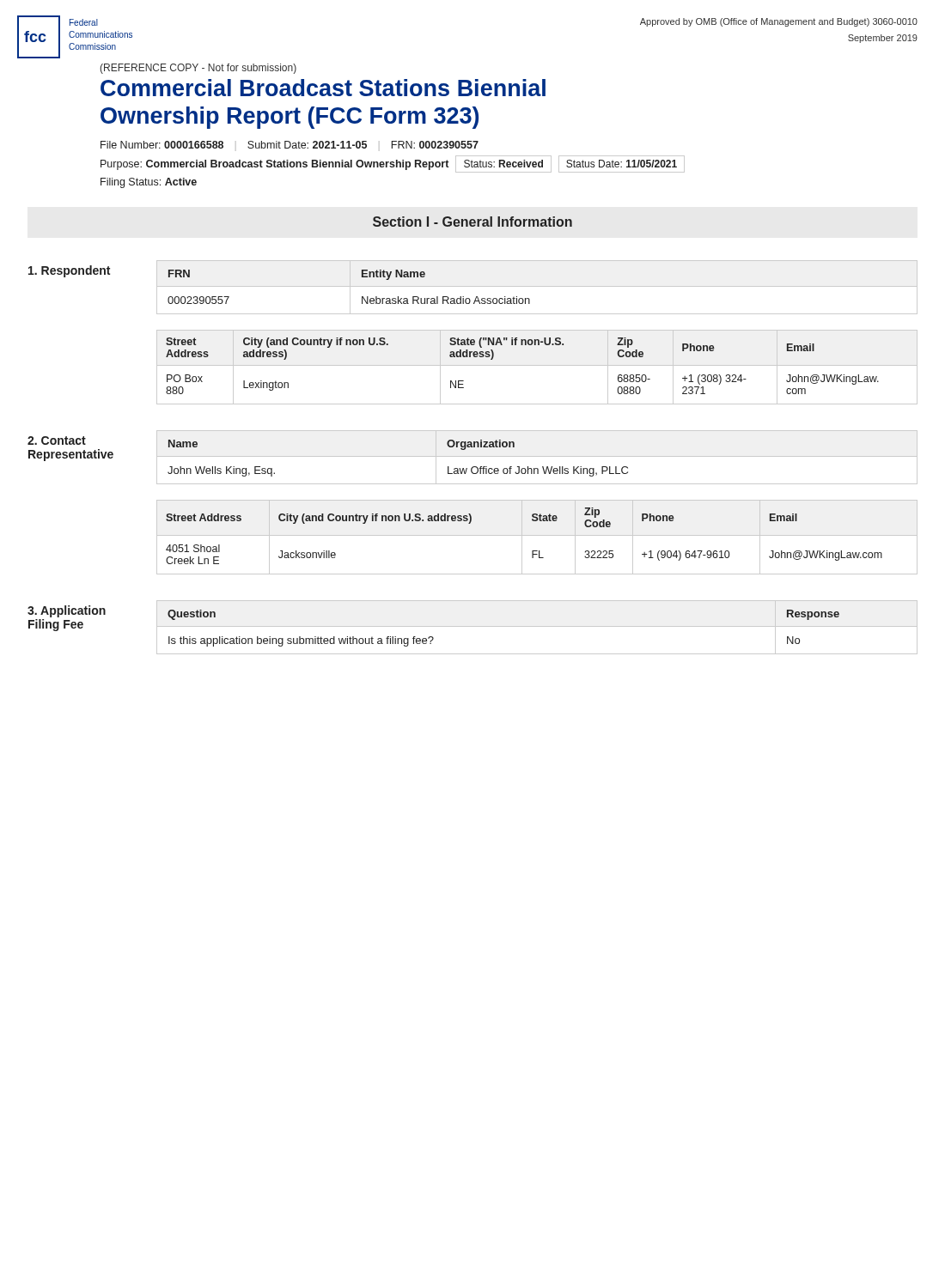Screen dimensions: 1288x945
Task: Find the table that mentions "4051 Shoal Creek"
Action: pos(537,537)
